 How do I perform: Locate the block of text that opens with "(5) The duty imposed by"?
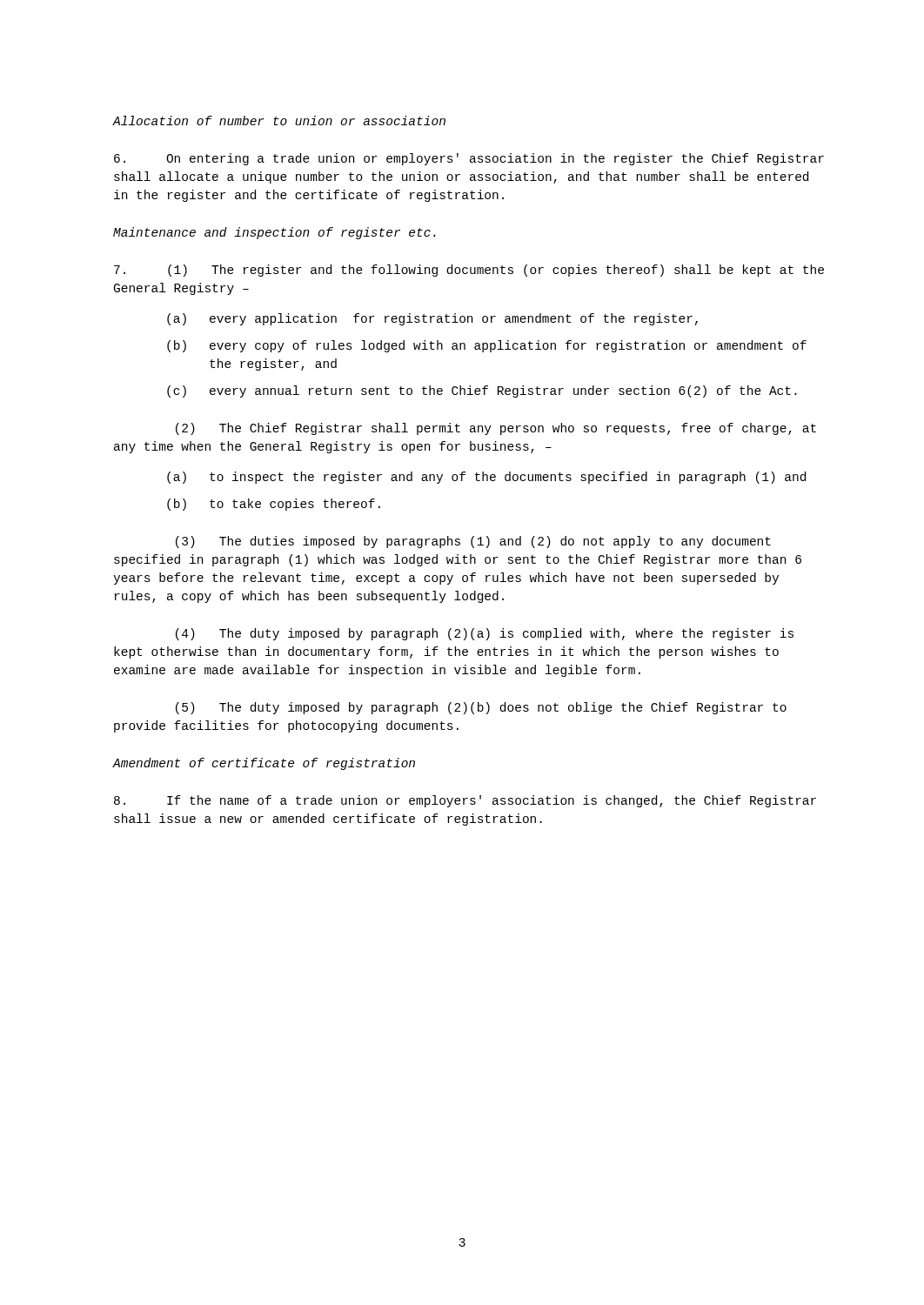click(450, 718)
